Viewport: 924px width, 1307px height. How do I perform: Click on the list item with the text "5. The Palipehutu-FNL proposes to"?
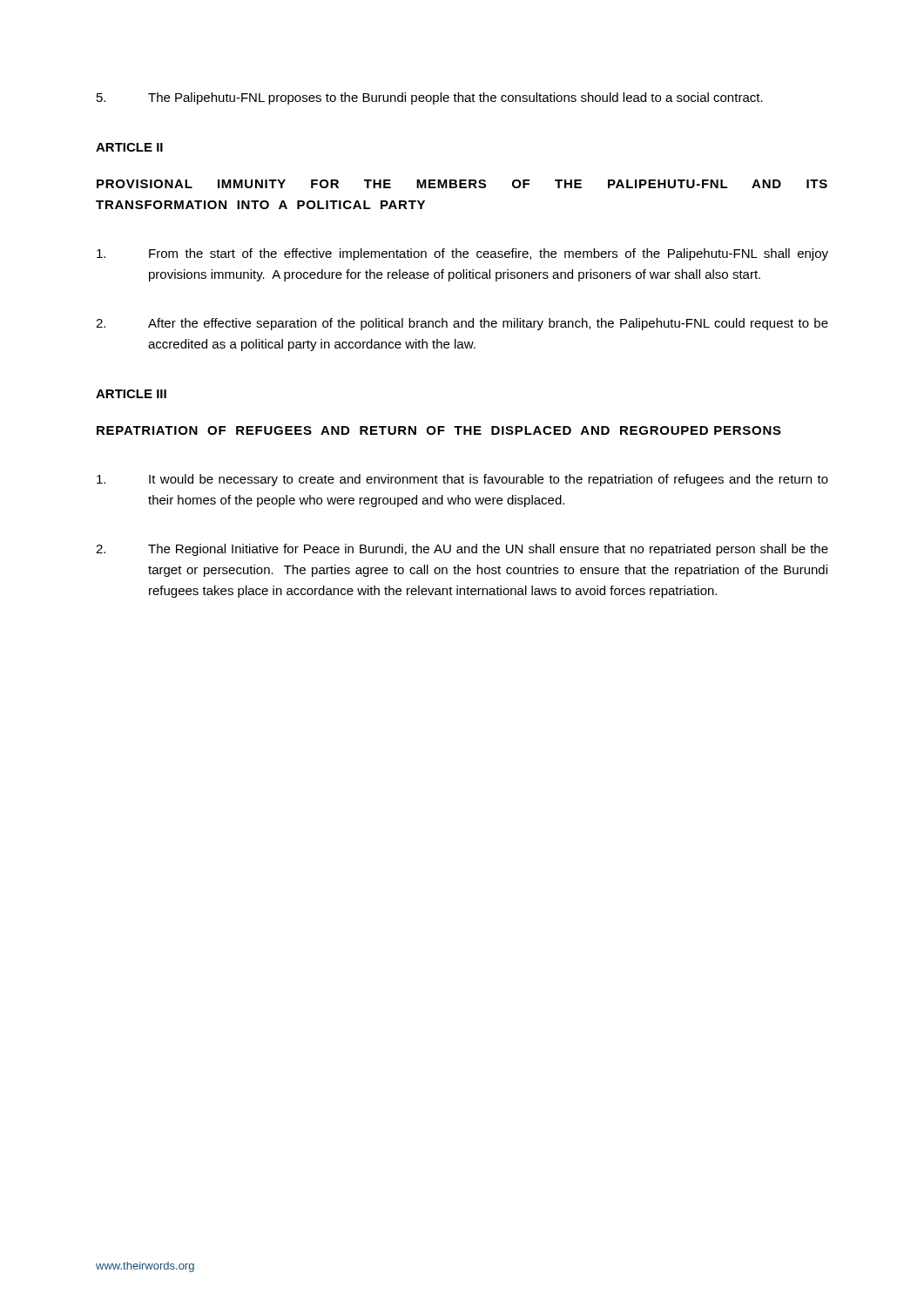point(462,98)
